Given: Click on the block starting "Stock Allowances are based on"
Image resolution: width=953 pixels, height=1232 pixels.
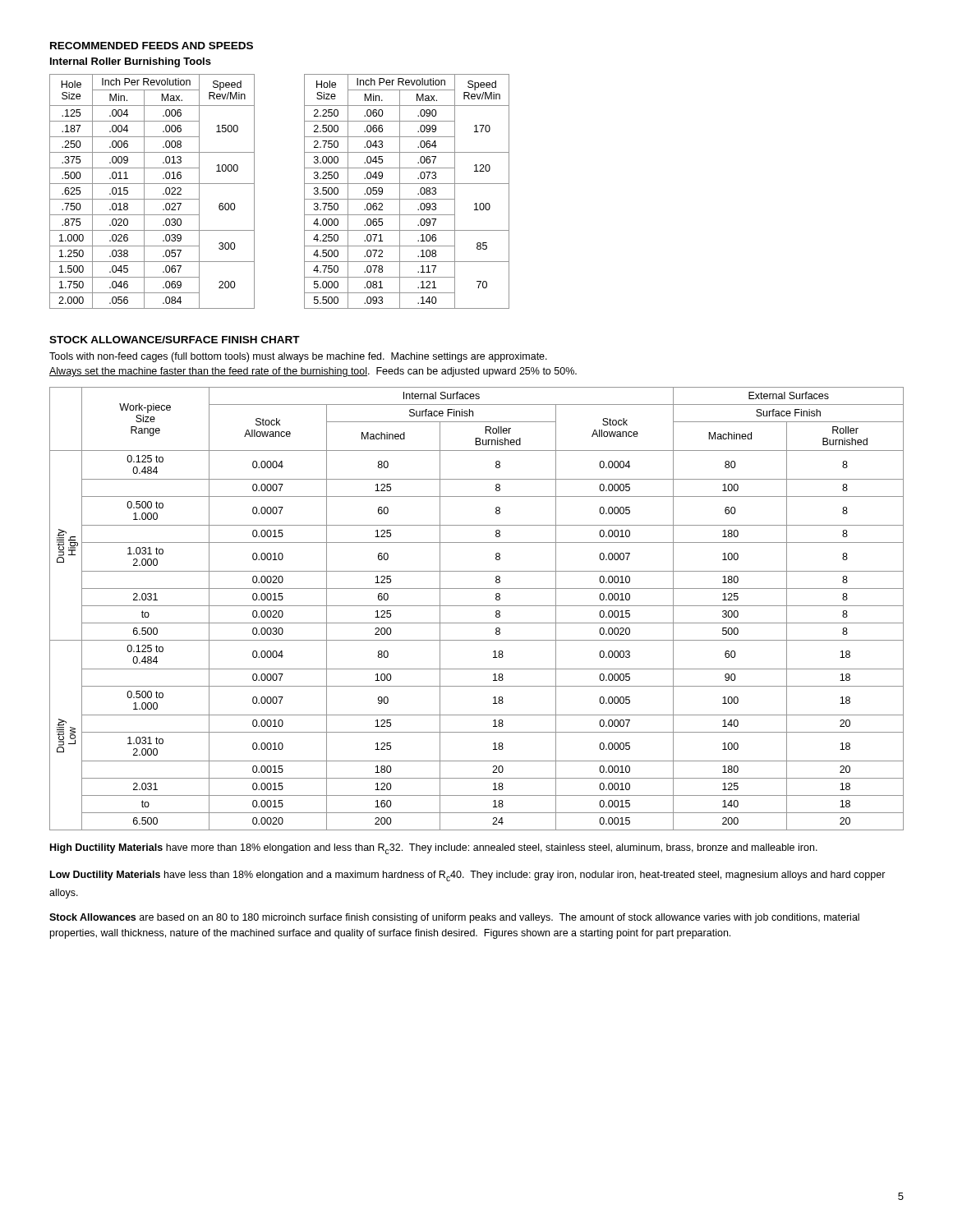Looking at the screenshot, I should click(x=455, y=925).
